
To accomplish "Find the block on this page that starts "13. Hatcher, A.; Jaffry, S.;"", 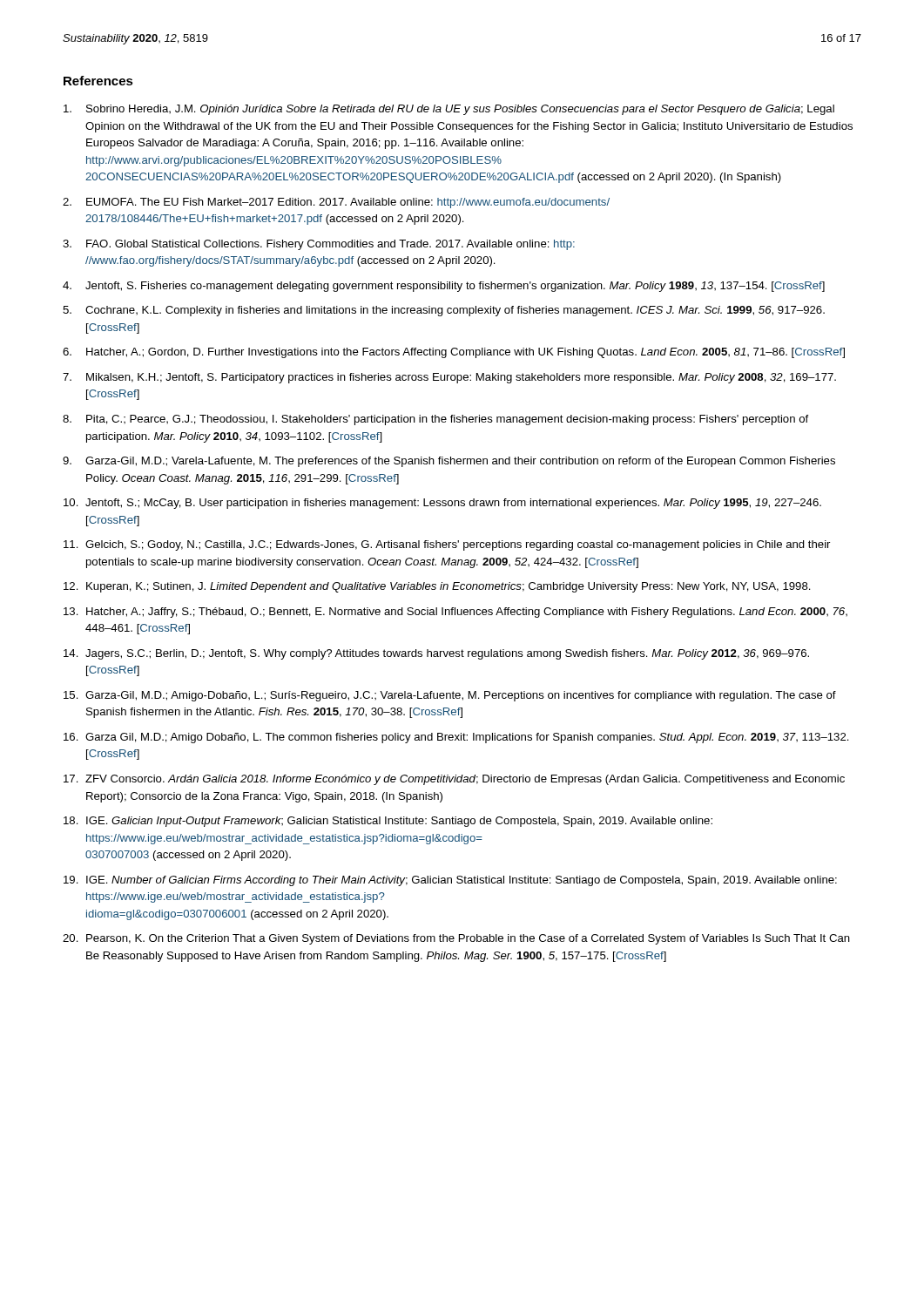I will coord(462,620).
